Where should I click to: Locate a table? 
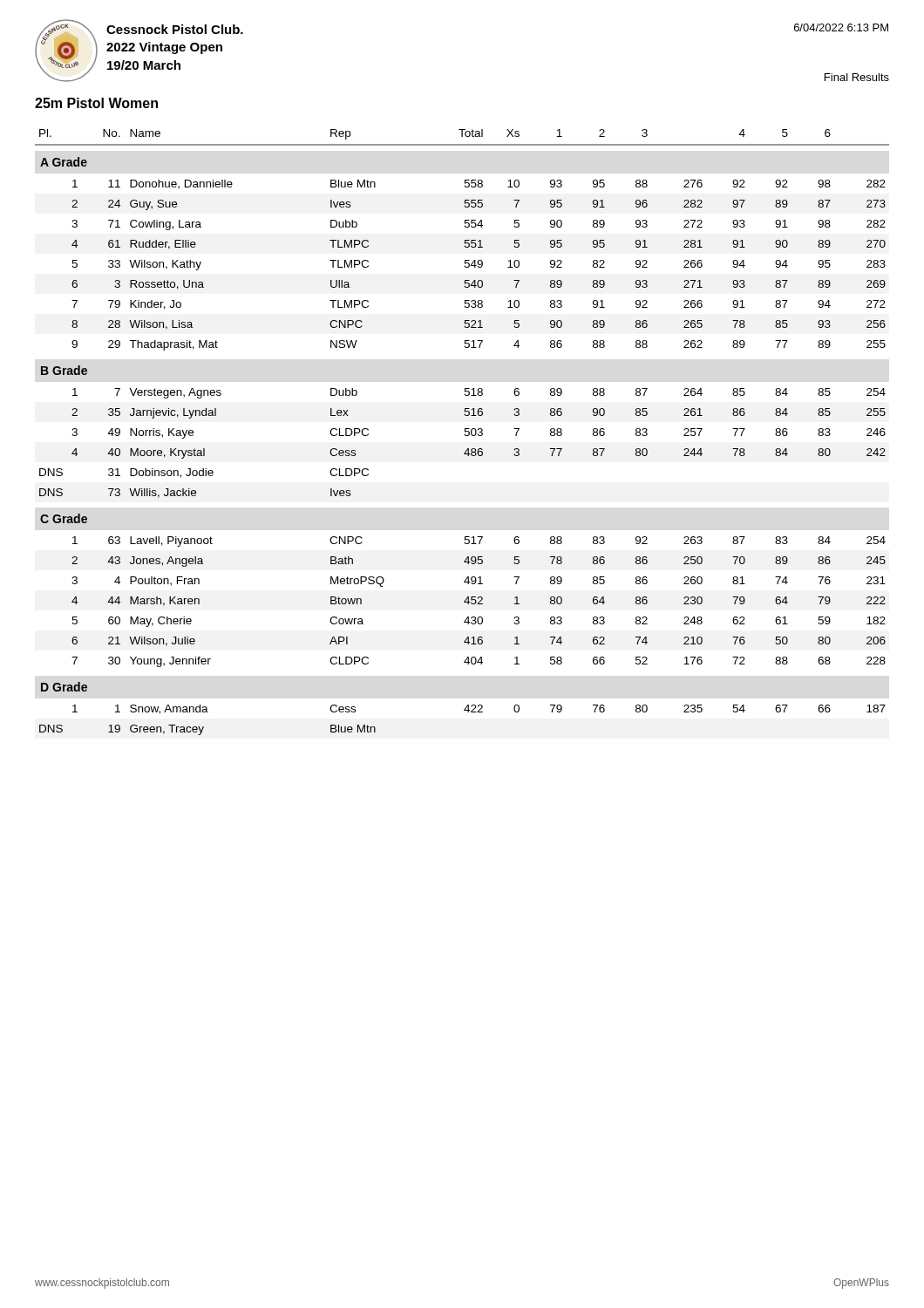coord(462,430)
